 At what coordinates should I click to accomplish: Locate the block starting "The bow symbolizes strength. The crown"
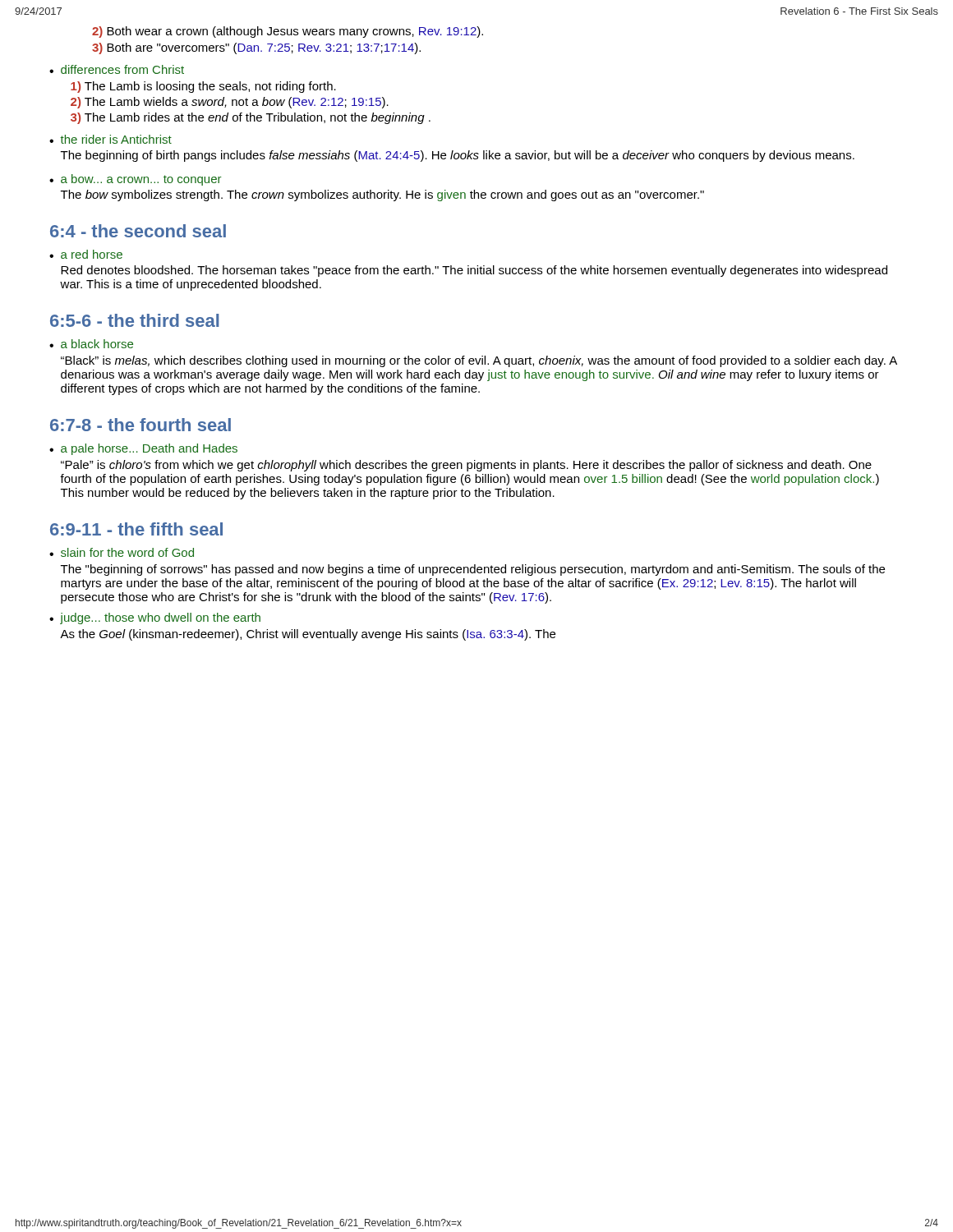382,194
